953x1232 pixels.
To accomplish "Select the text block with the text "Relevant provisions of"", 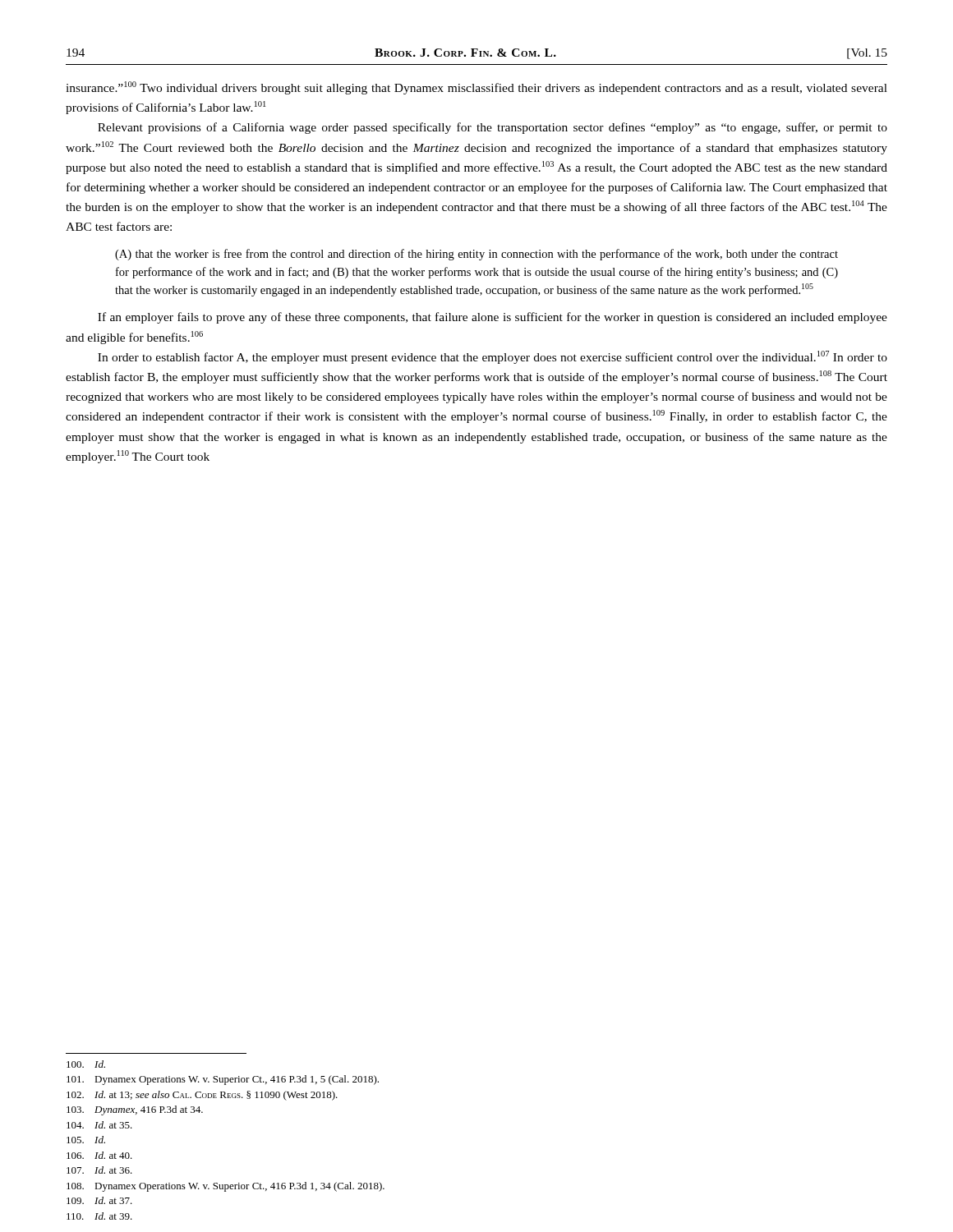I will coord(476,177).
